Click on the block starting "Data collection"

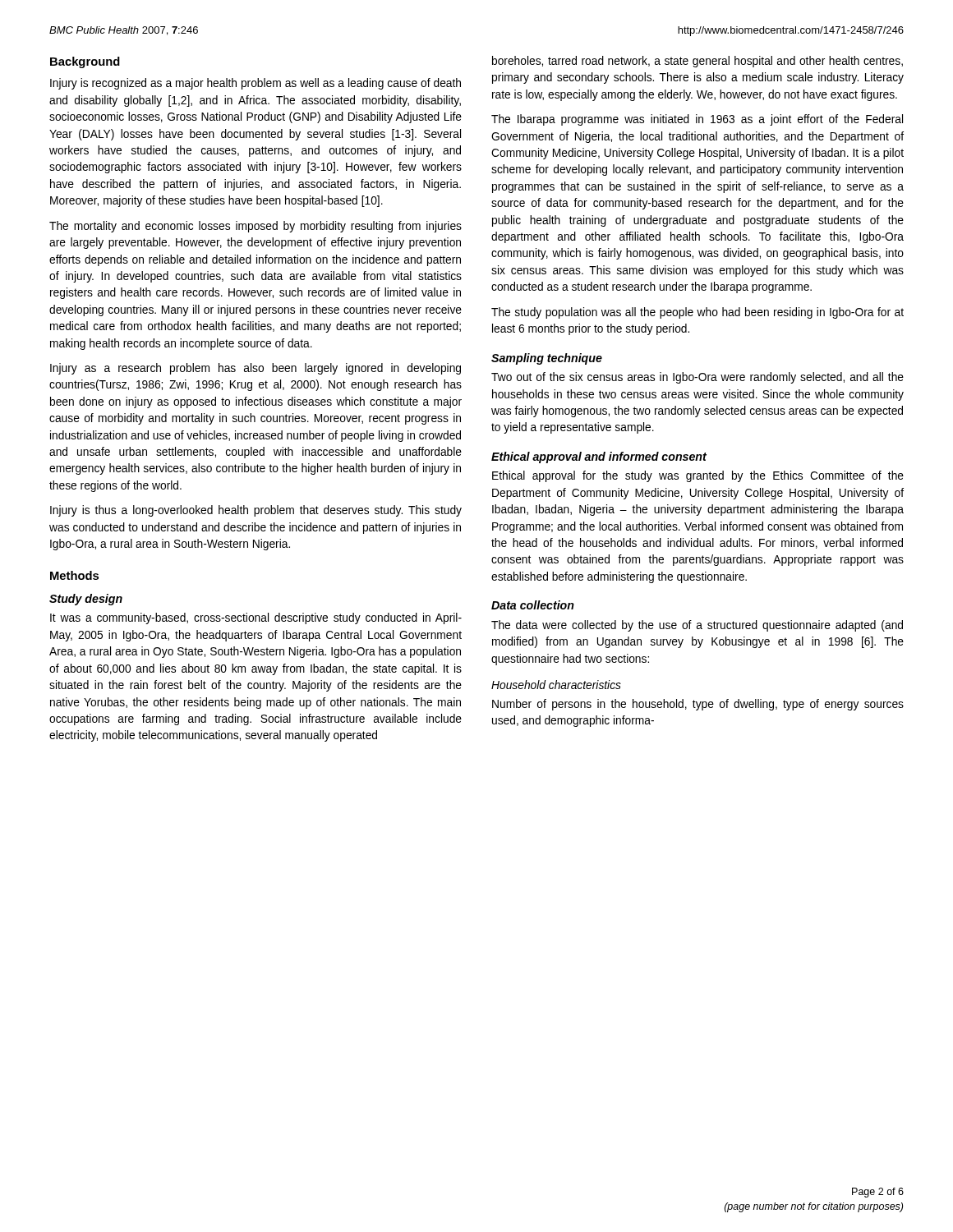(533, 605)
